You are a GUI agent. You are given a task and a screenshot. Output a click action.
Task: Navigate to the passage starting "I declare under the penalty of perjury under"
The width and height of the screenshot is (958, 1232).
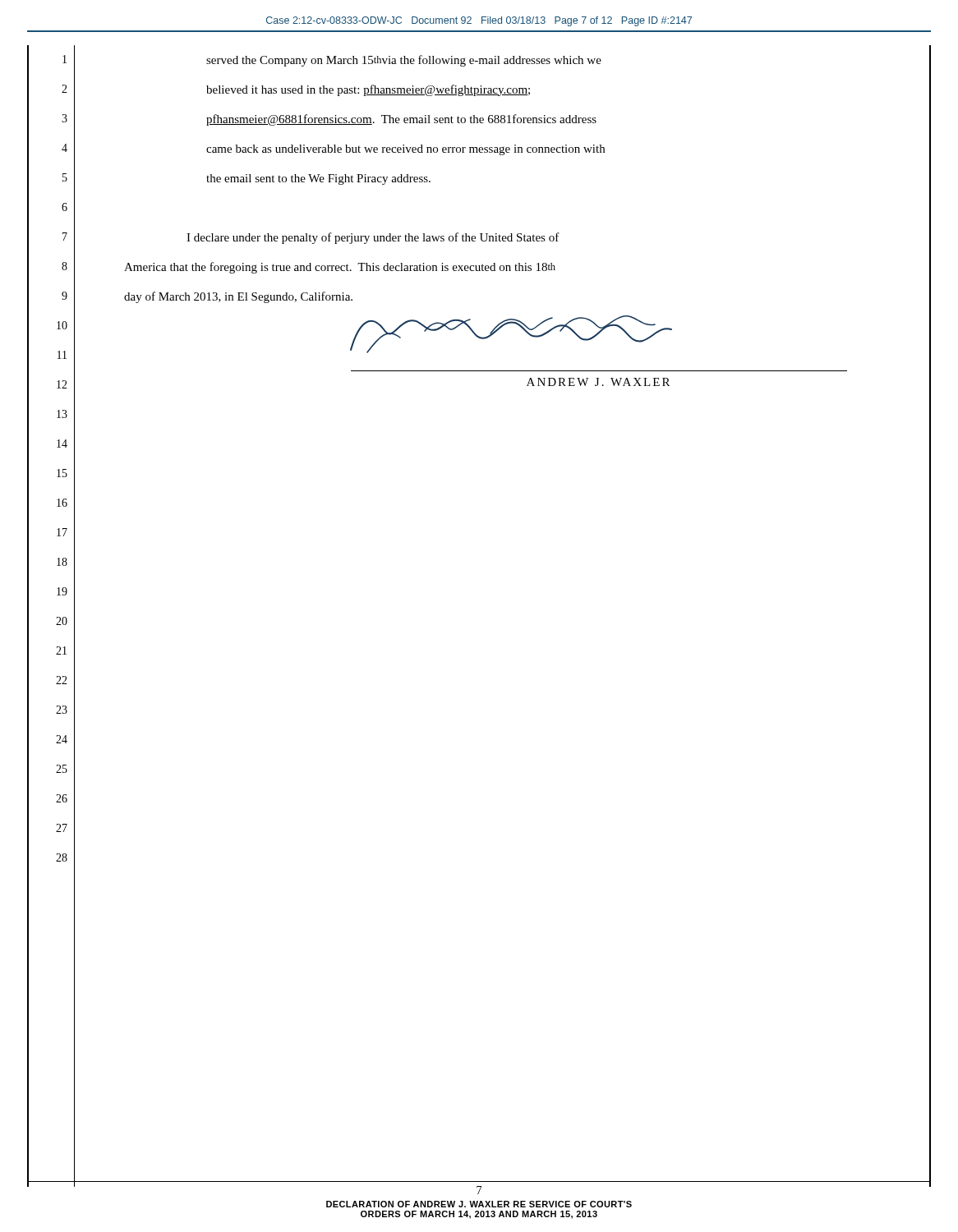click(517, 267)
